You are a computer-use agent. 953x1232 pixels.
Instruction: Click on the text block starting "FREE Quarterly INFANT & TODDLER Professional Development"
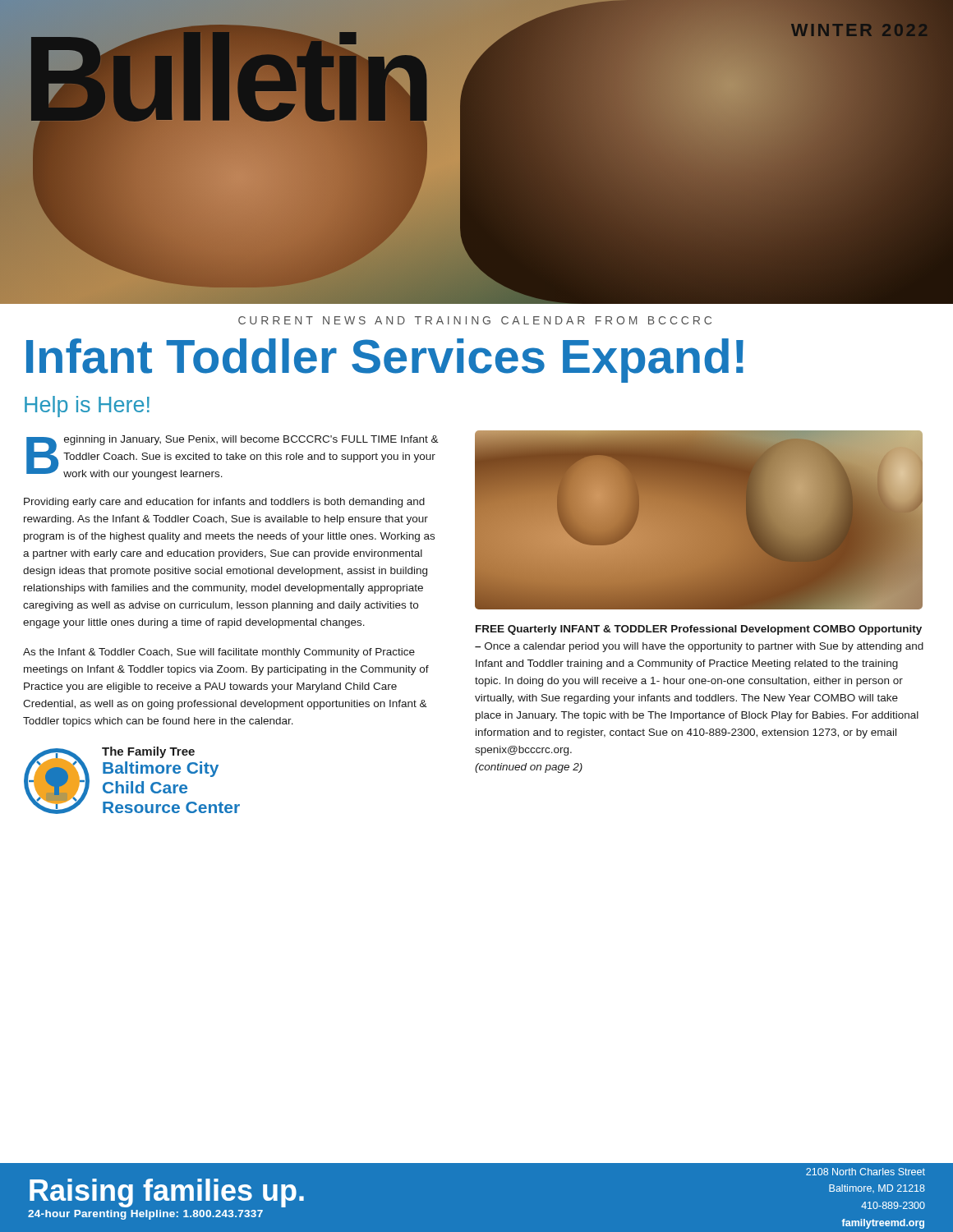pos(699,698)
